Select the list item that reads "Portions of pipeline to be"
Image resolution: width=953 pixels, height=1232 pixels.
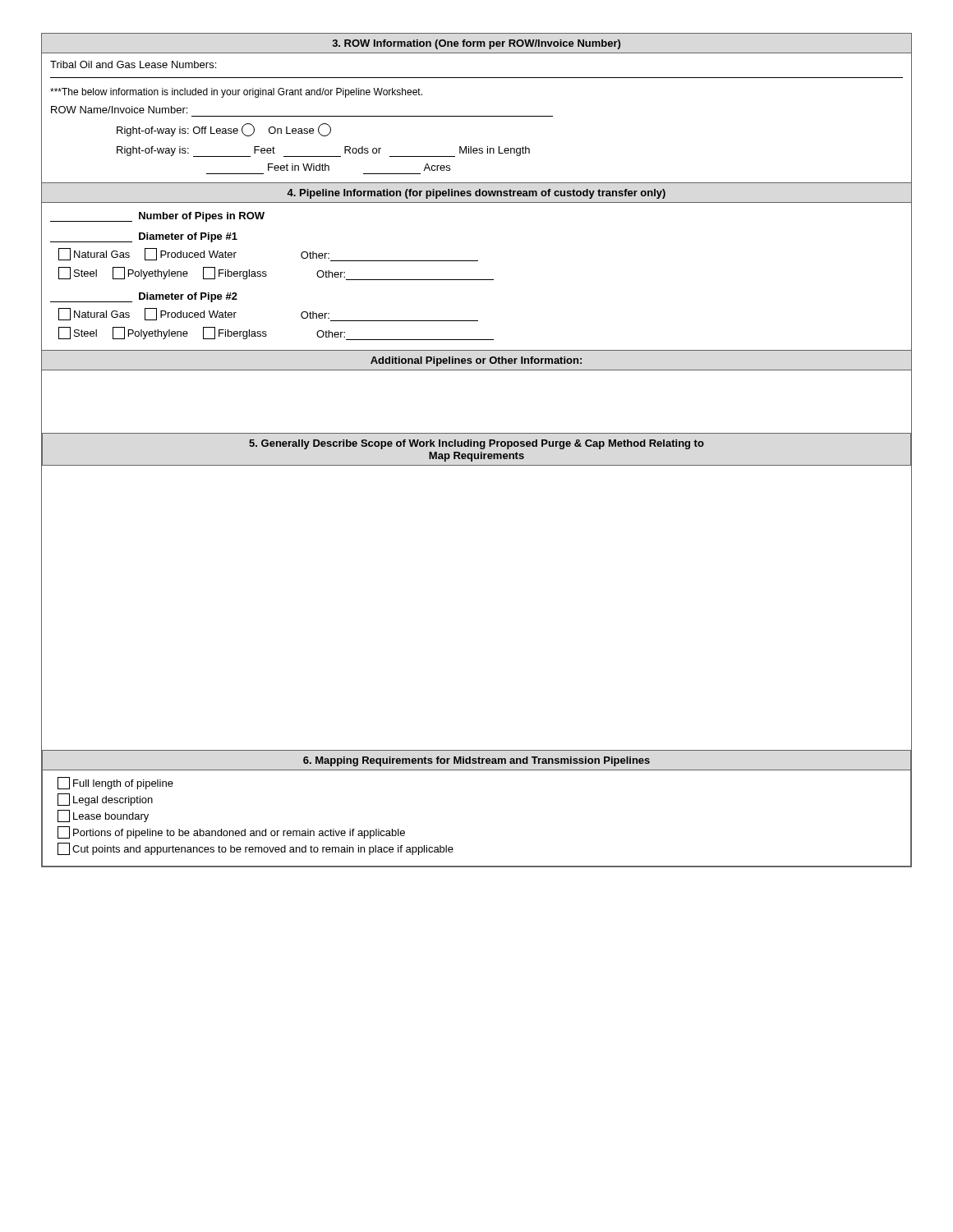click(x=231, y=832)
